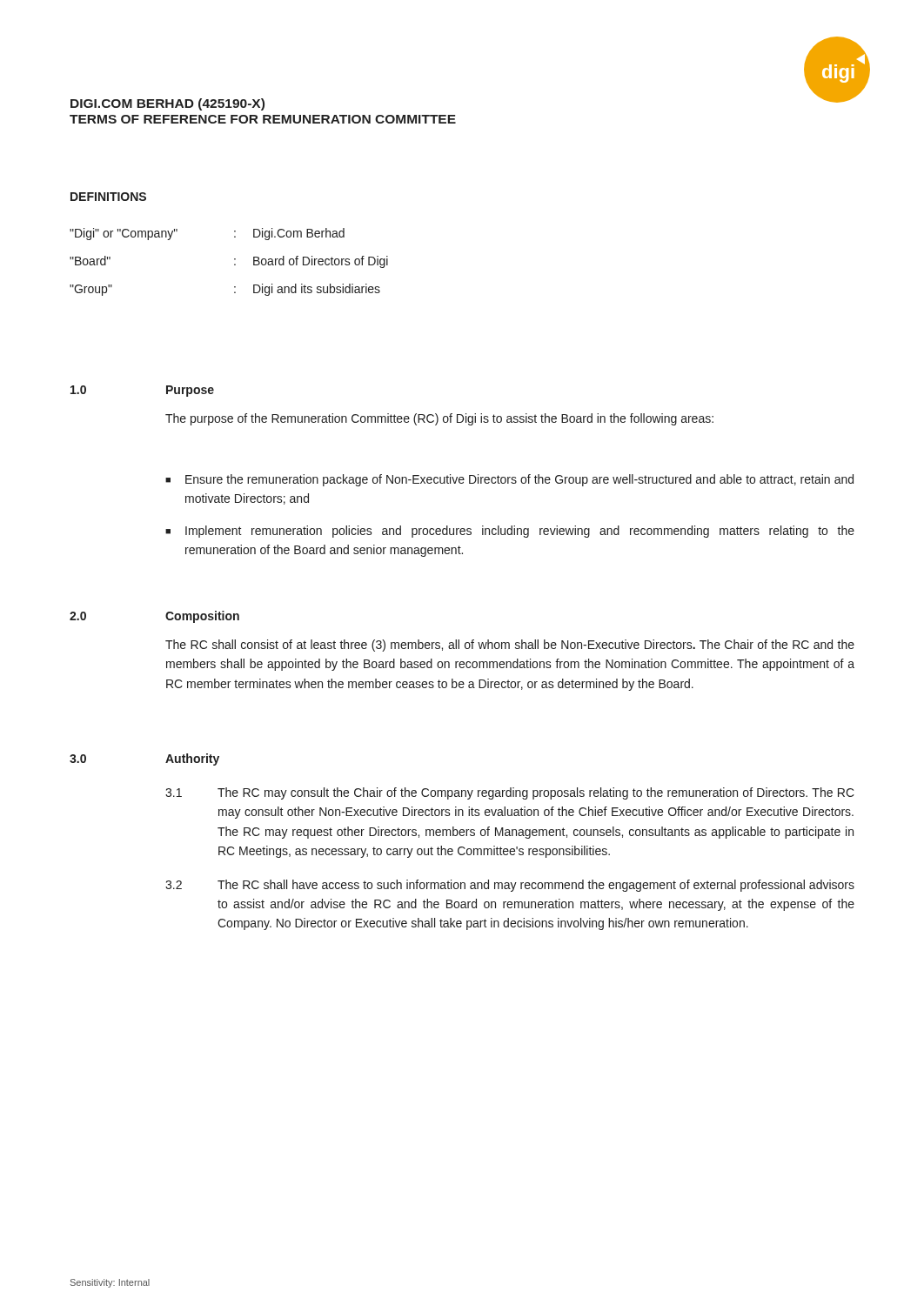Find the logo

coord(837,70)
